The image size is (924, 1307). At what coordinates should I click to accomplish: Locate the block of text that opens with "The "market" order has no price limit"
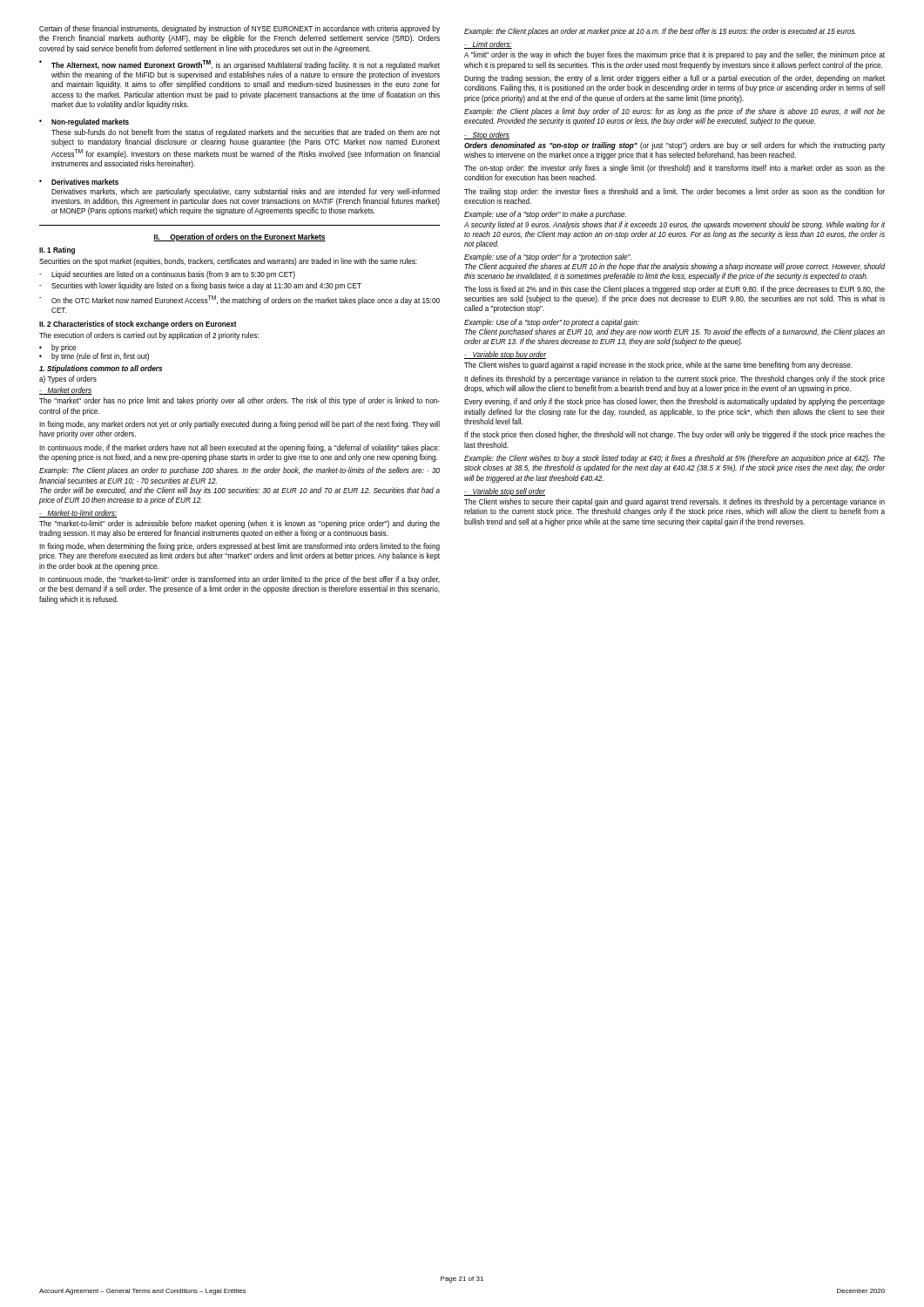240,407
